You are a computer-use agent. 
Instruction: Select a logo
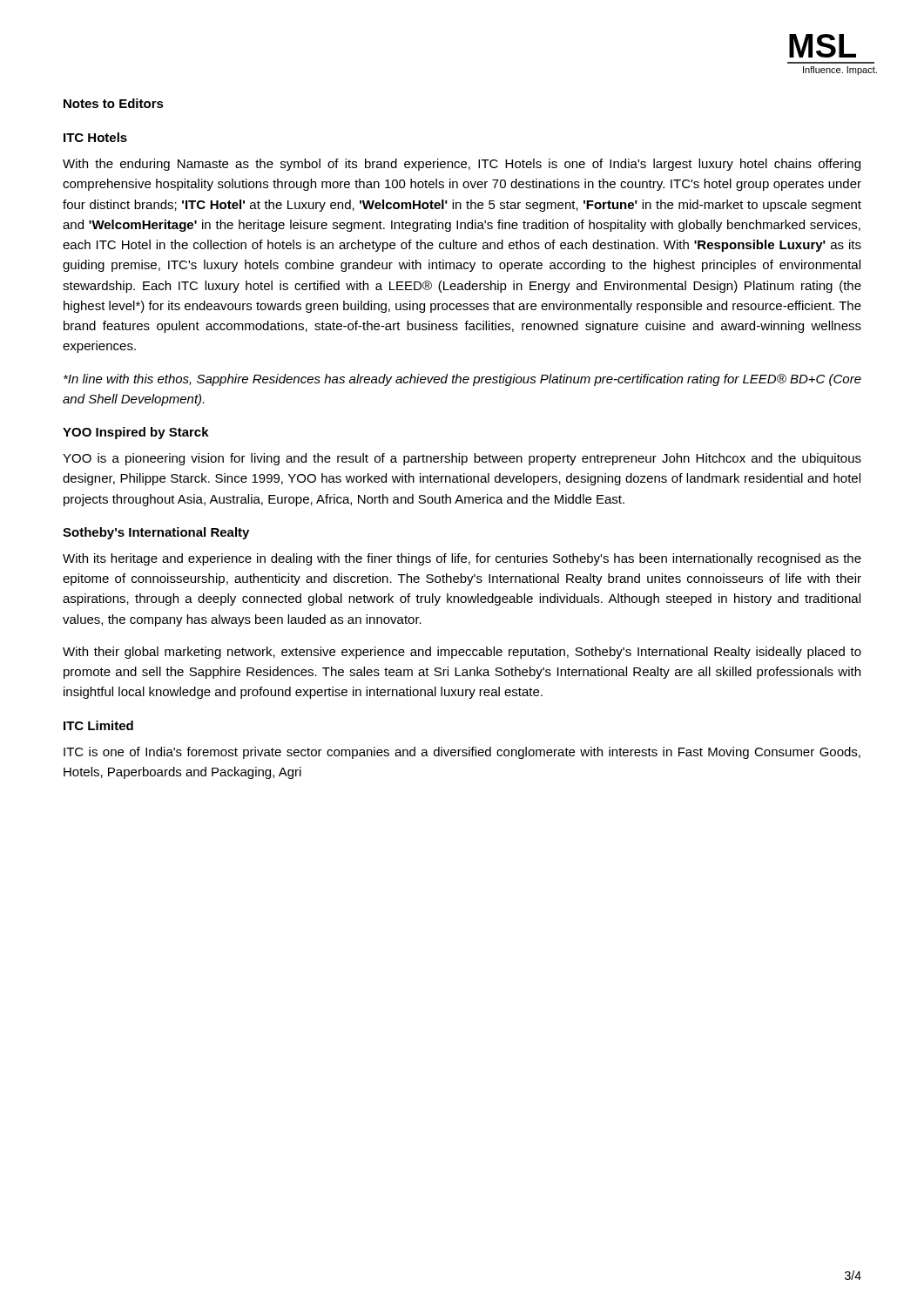click(831, 52)
